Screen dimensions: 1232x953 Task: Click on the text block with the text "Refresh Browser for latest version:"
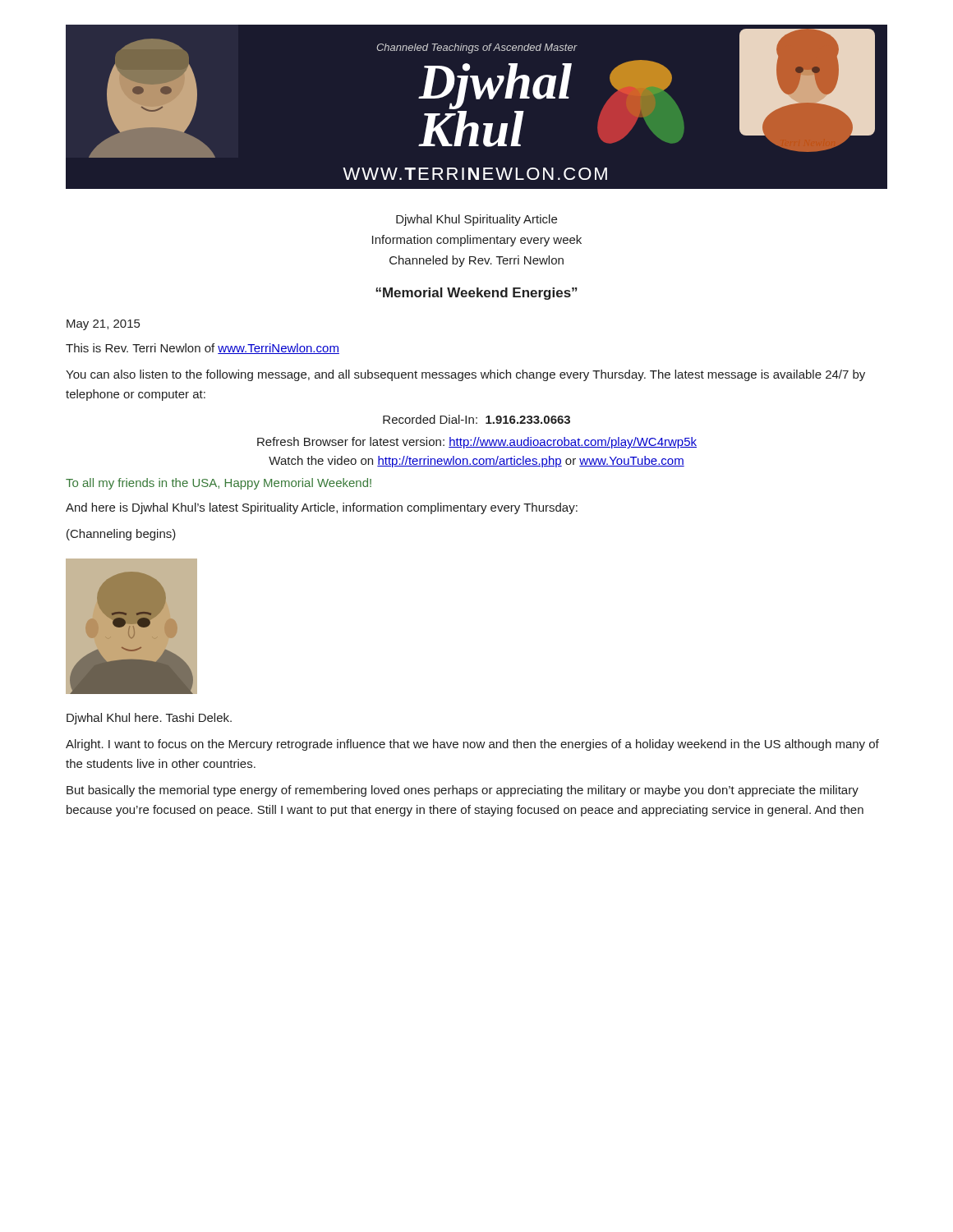point(476,442)
